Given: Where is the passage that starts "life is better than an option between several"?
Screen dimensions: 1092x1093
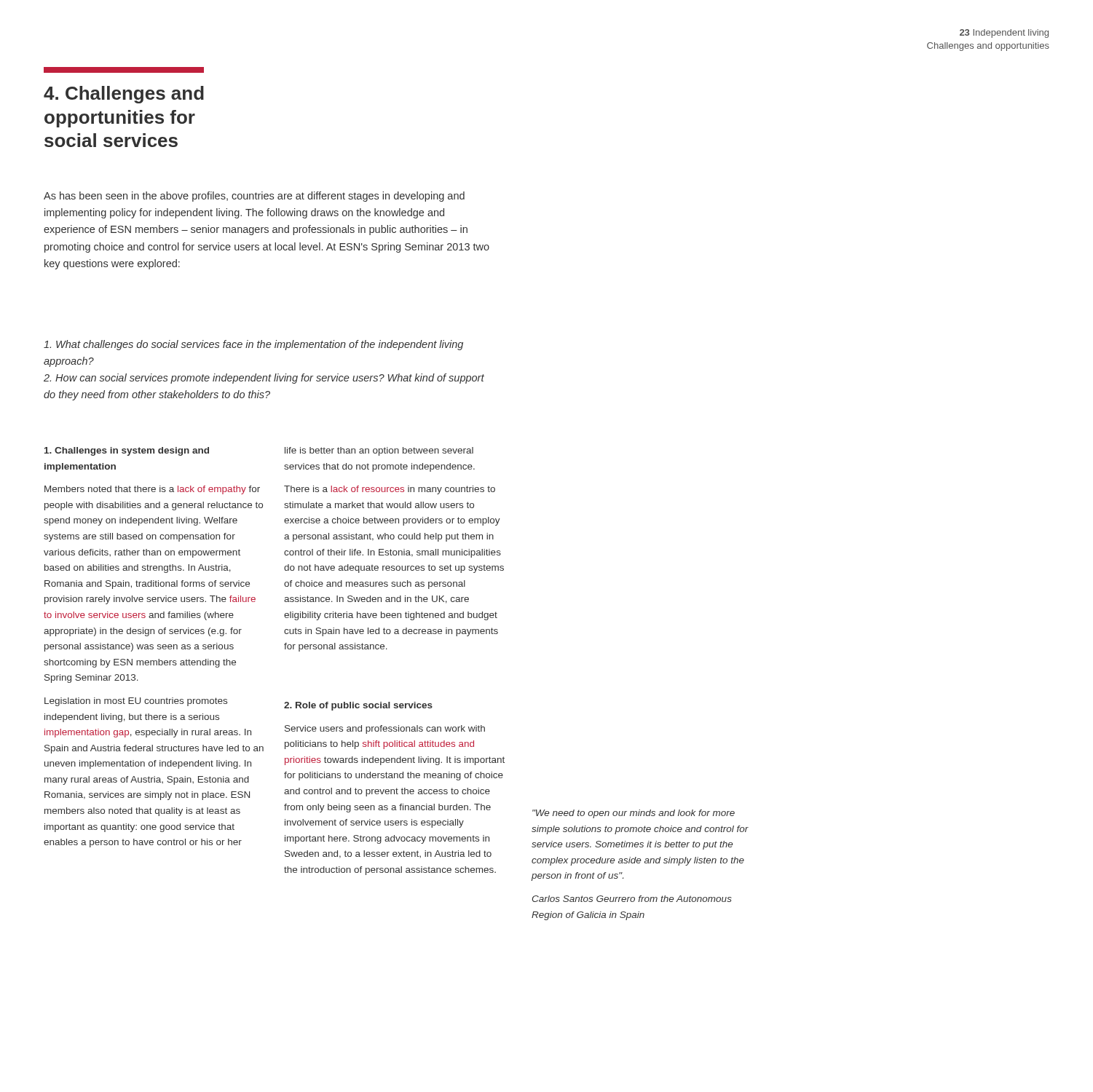Looking at the screenshot, I should [395, 548].
